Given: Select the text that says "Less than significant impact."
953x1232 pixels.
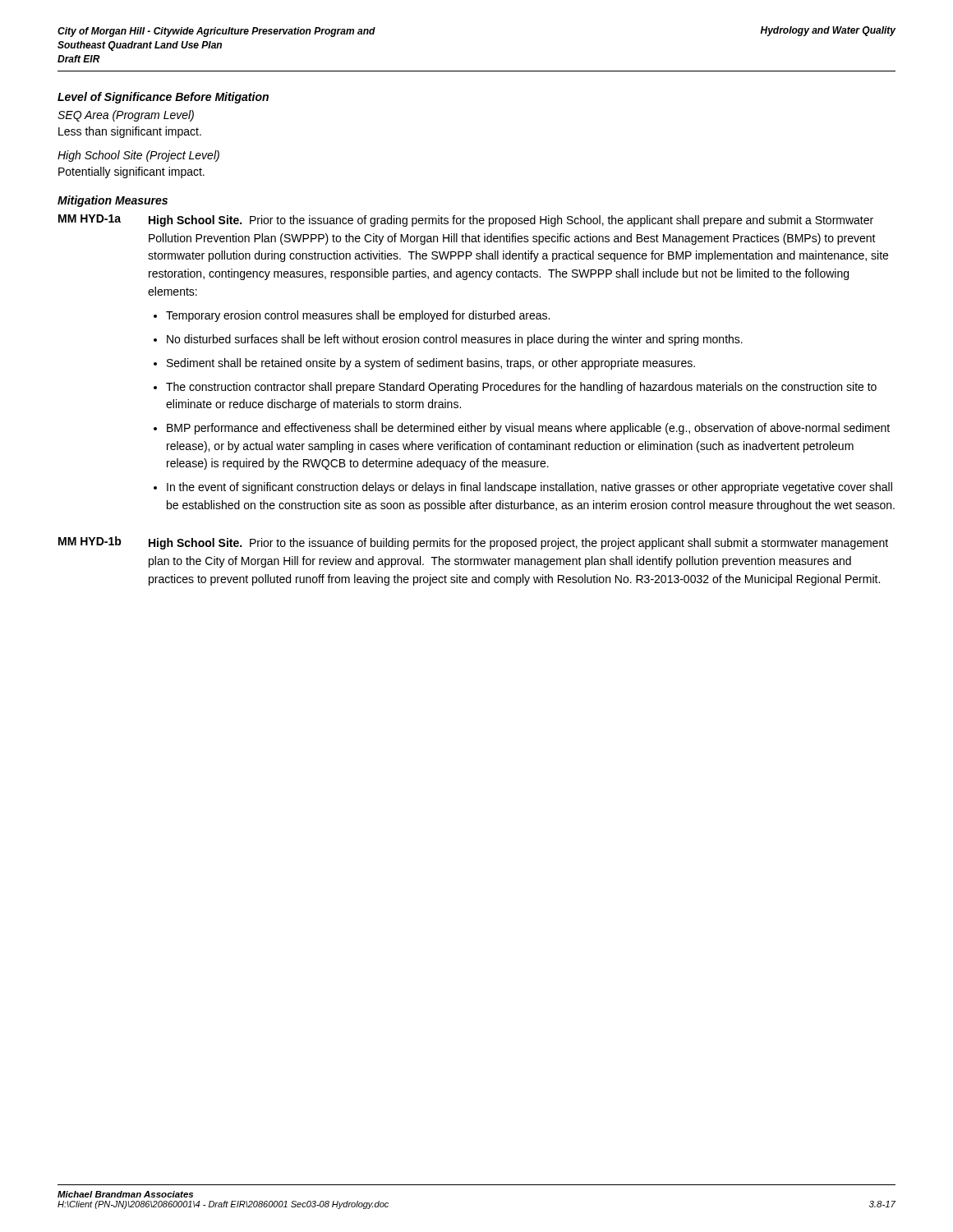Looking at the screenshot, I should [130, 131].
